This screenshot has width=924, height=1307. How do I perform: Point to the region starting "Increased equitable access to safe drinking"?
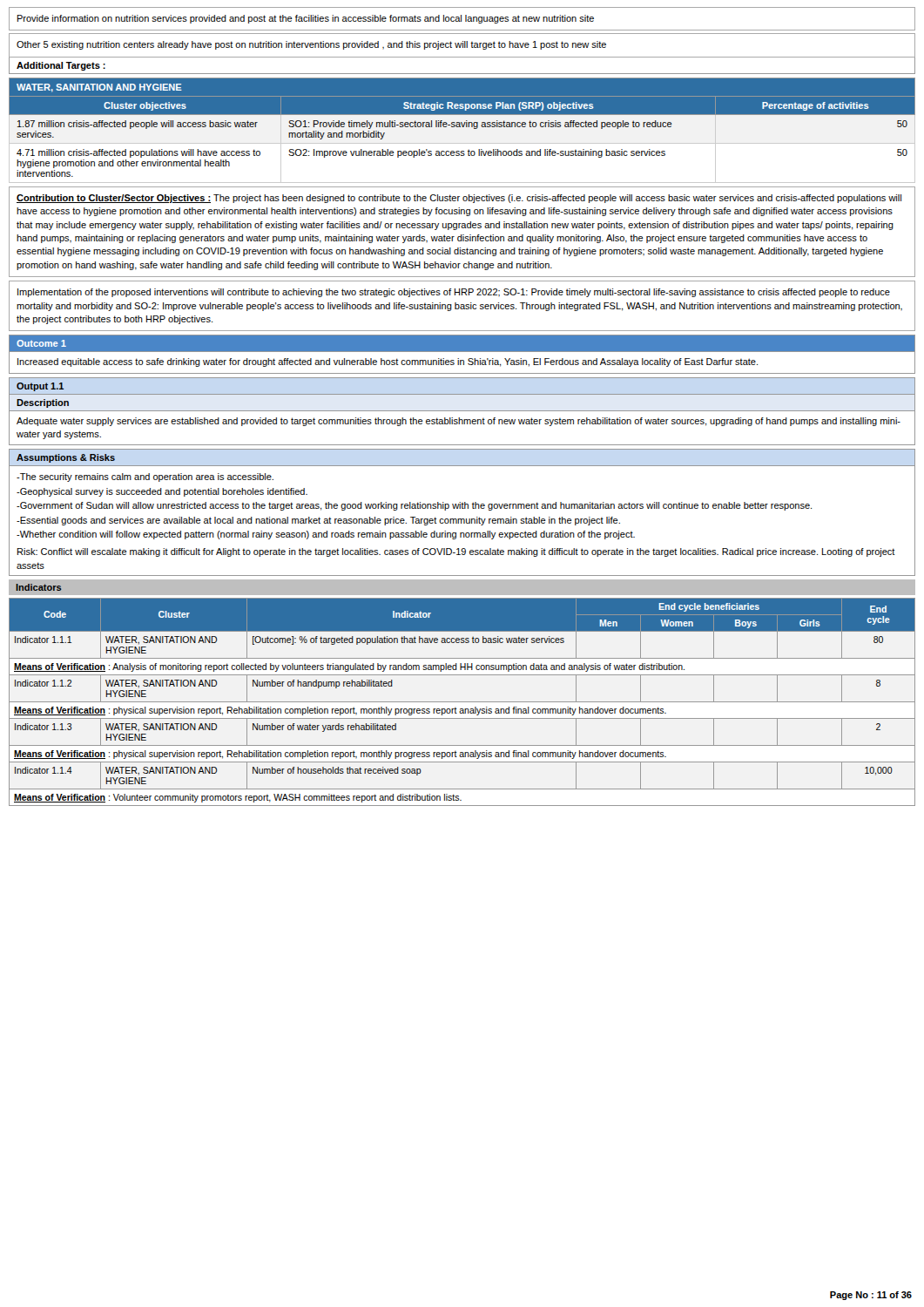click(388, 362)
